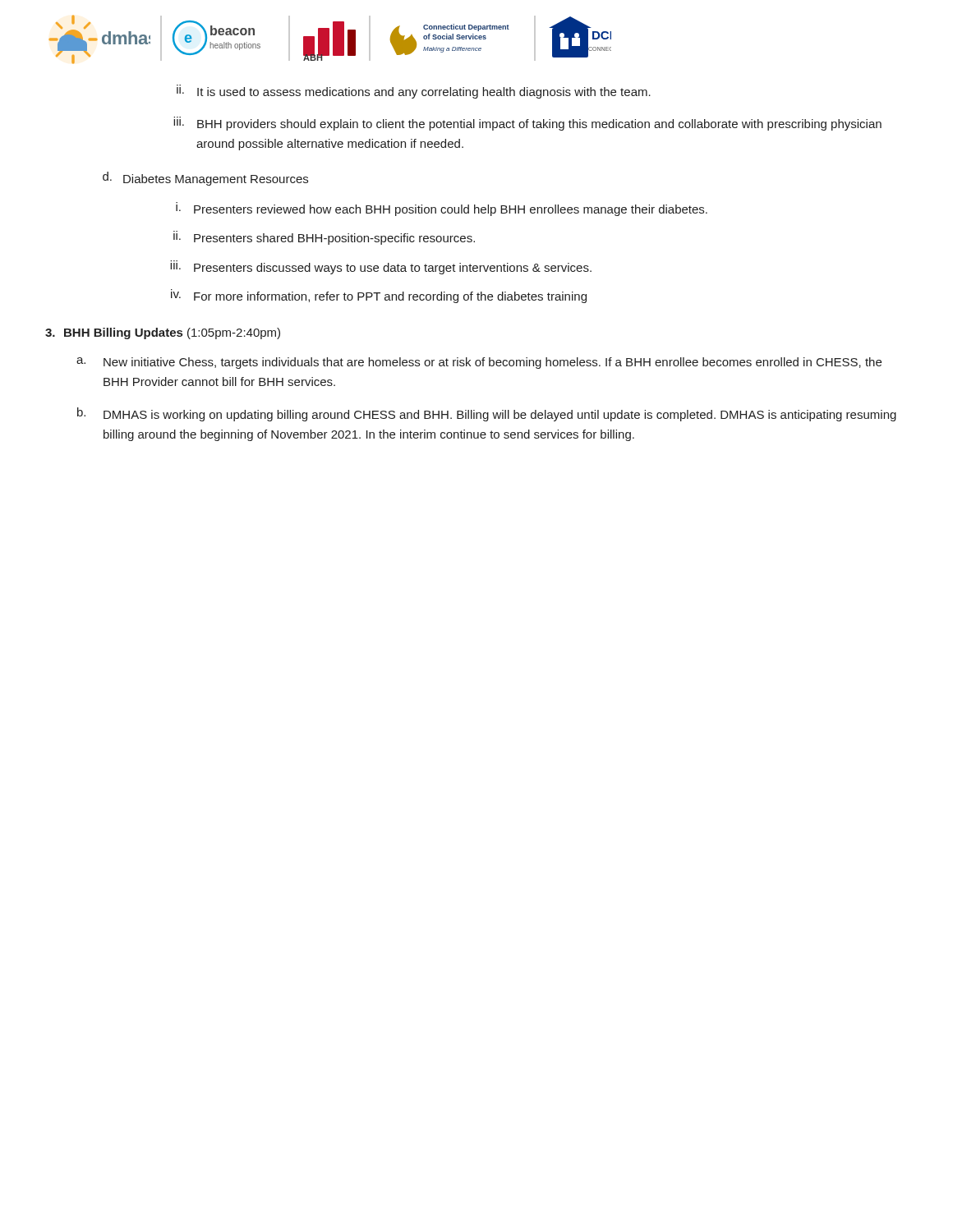Find the element starting "iii. BHH providers should explain to"
Screen dimensions: 1232x953
[530, 133]
